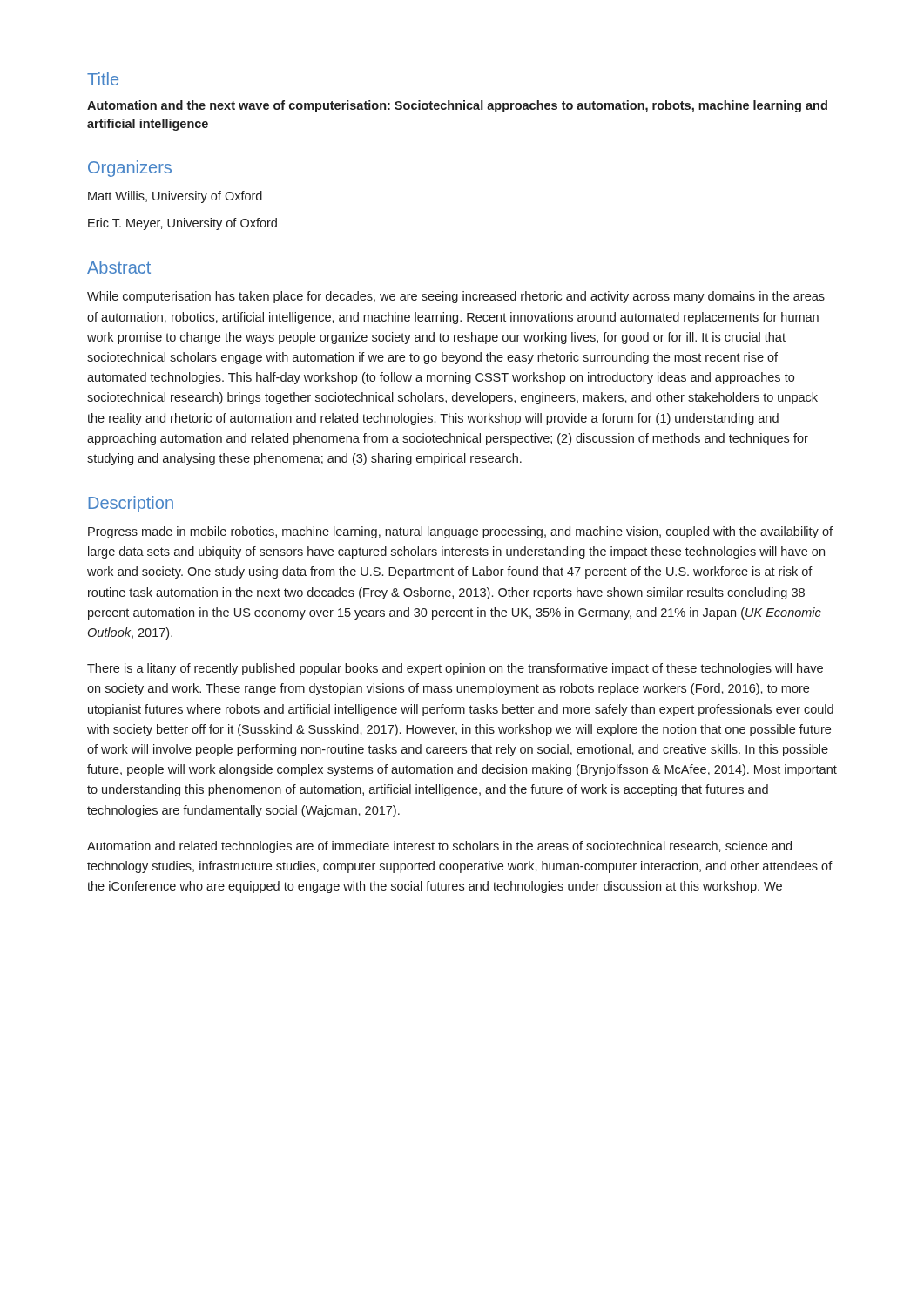Find the text block containing "Automation and the next wave"
This screenshot has height=1307, width=924.
coord(458,115)
